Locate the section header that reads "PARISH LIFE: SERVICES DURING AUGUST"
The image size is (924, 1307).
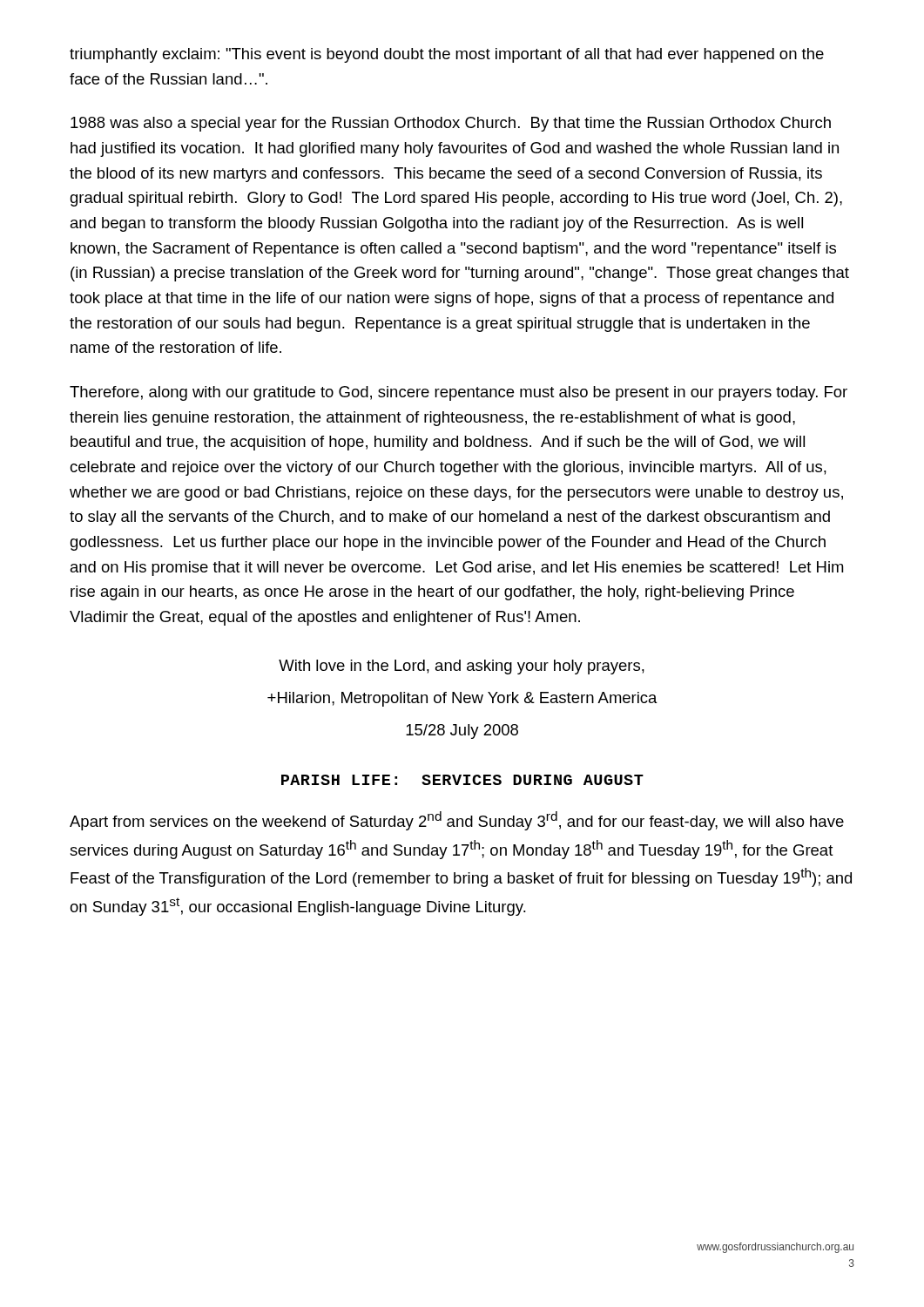(462, 781)
